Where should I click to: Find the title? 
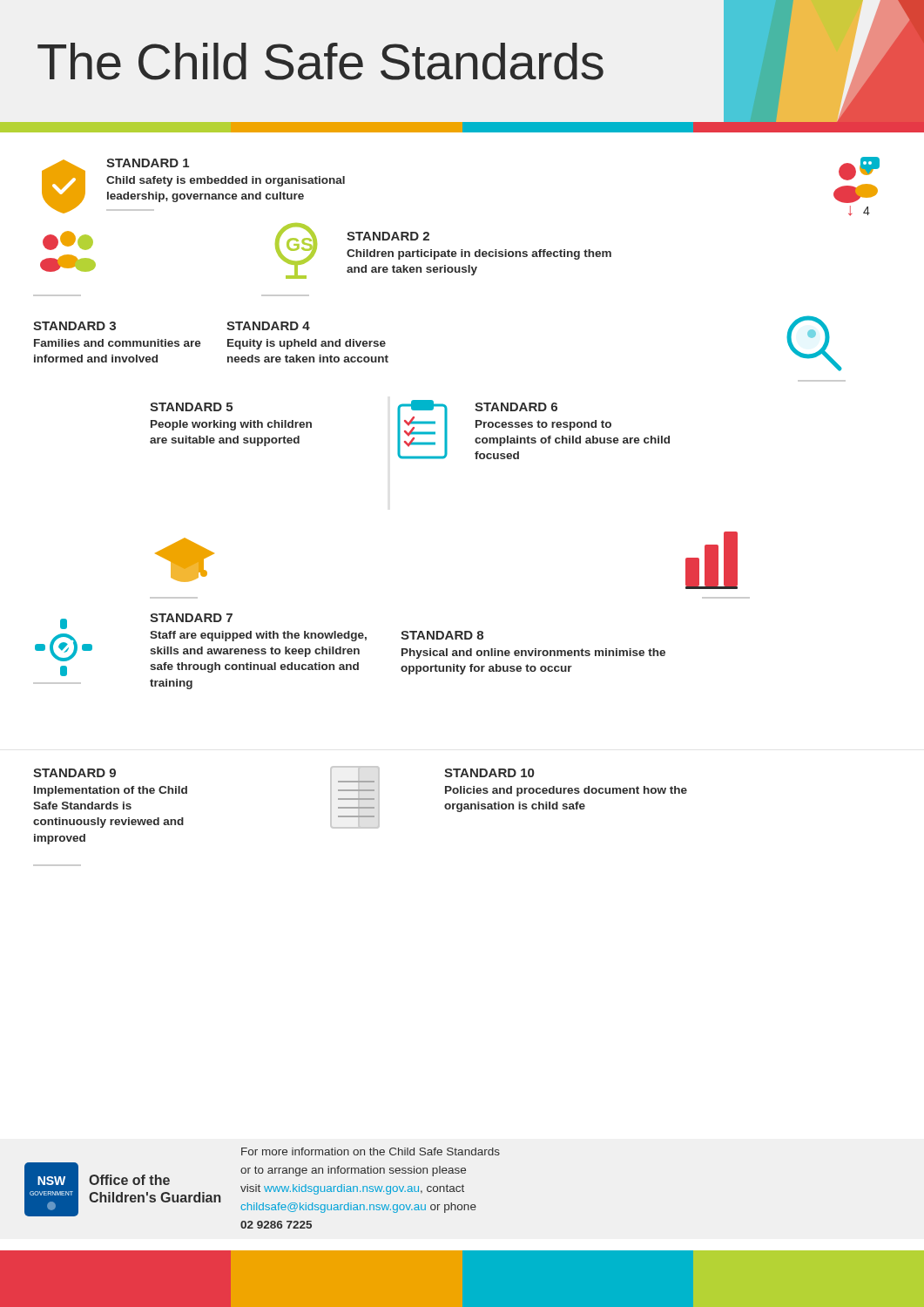click(x=462, y=61)
